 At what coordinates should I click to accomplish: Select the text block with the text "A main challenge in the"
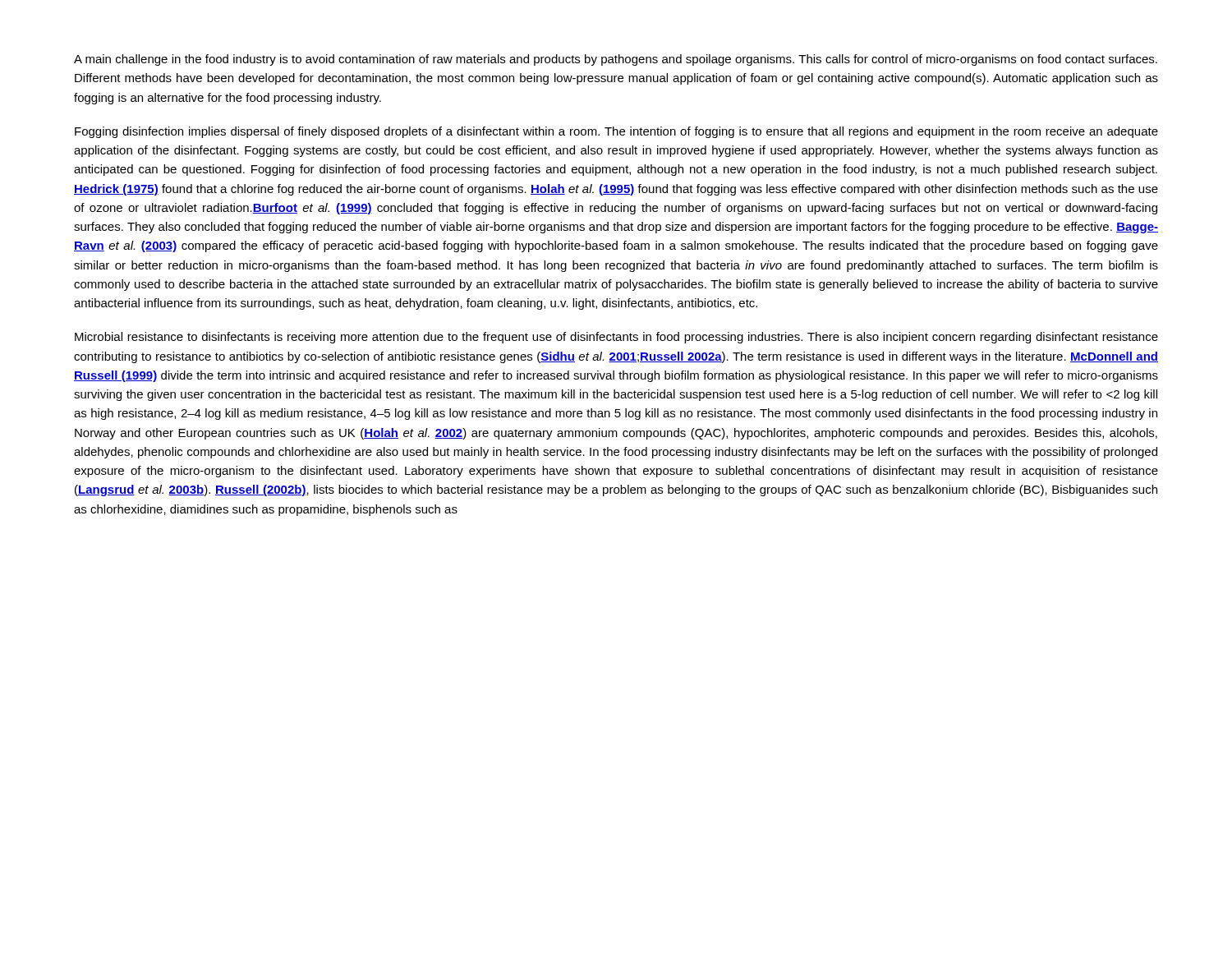616,78
